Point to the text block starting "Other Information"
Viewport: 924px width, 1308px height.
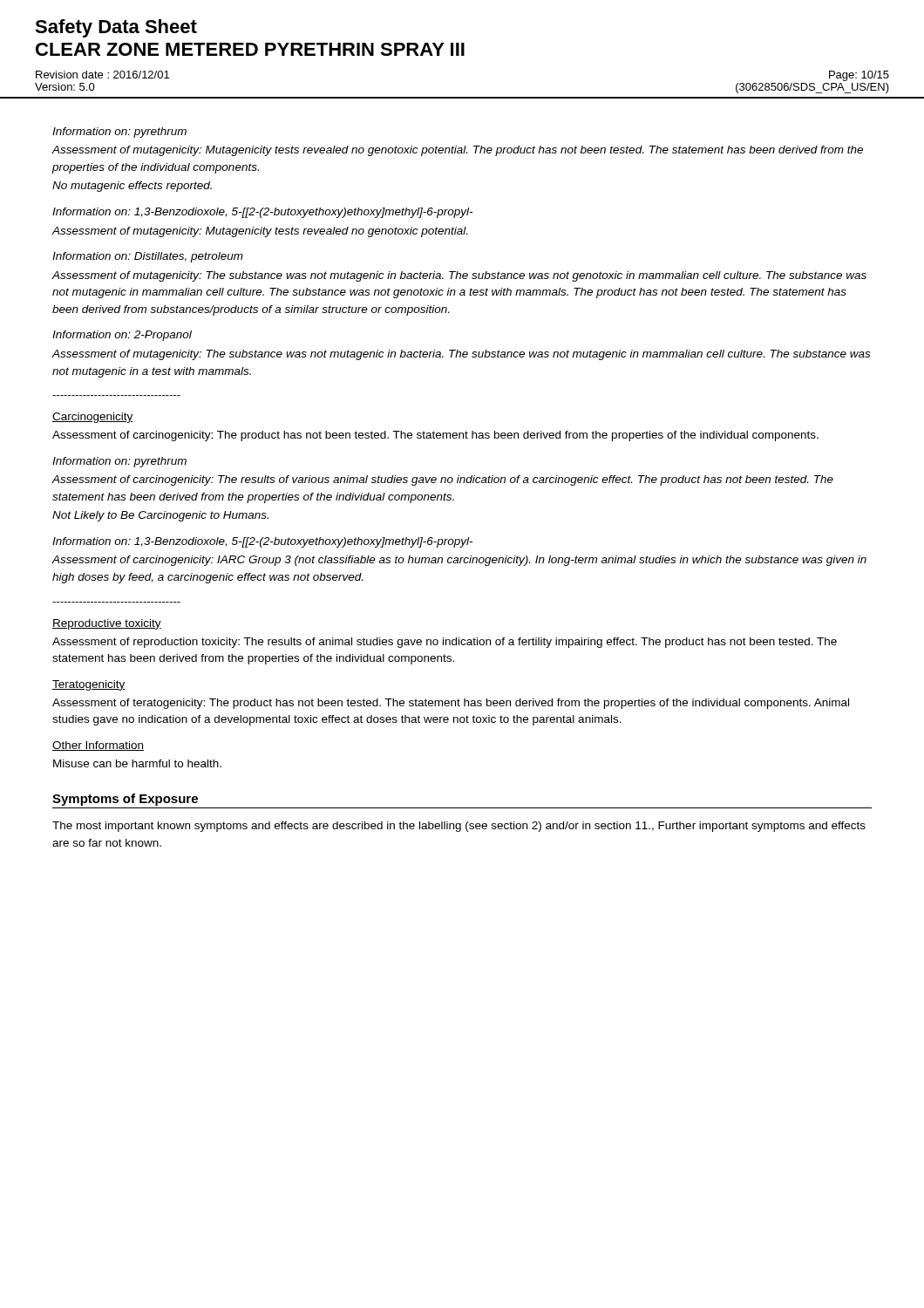[x=98, y=745]
